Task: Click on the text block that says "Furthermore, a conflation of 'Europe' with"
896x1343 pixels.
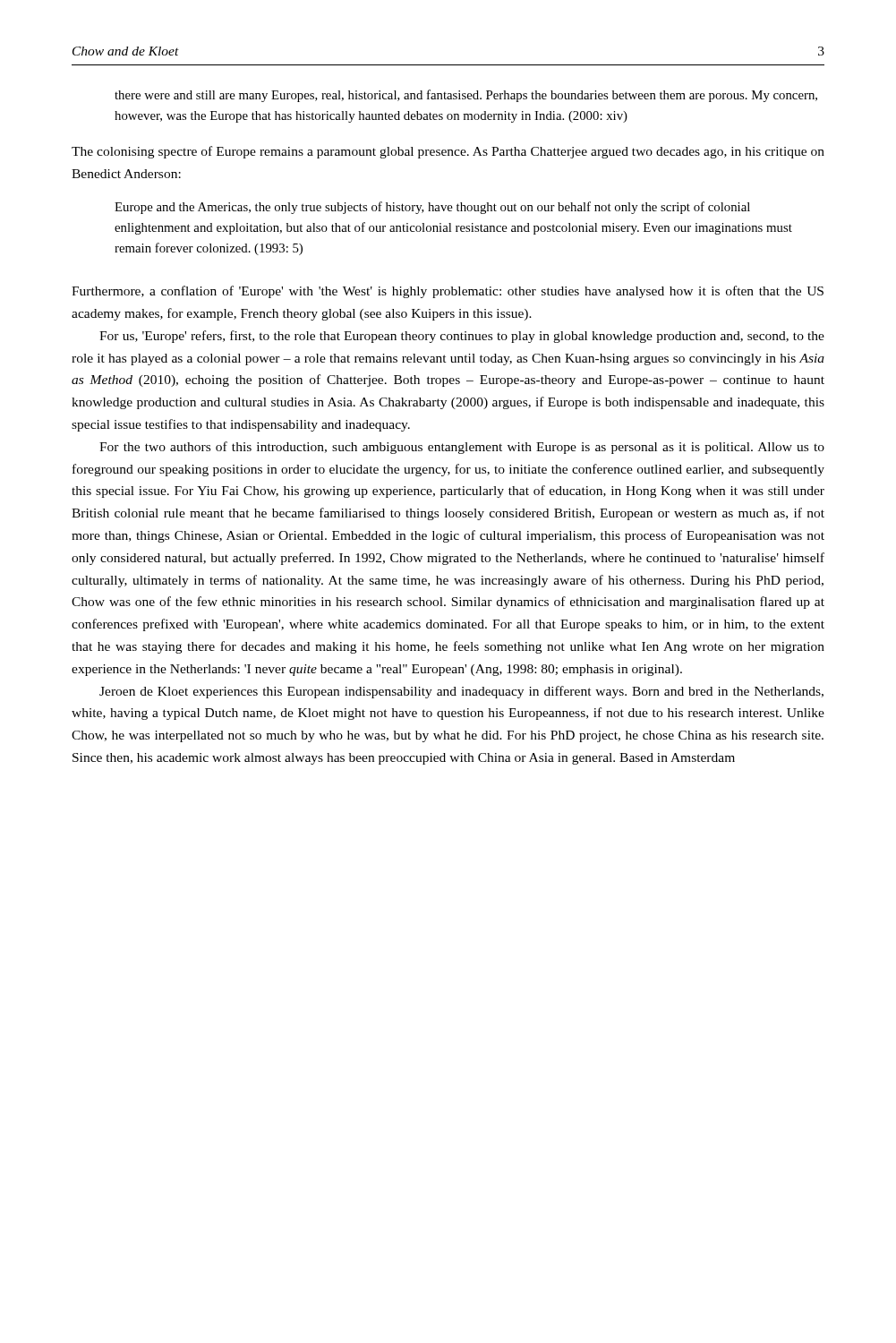Action: coord(448,525)
